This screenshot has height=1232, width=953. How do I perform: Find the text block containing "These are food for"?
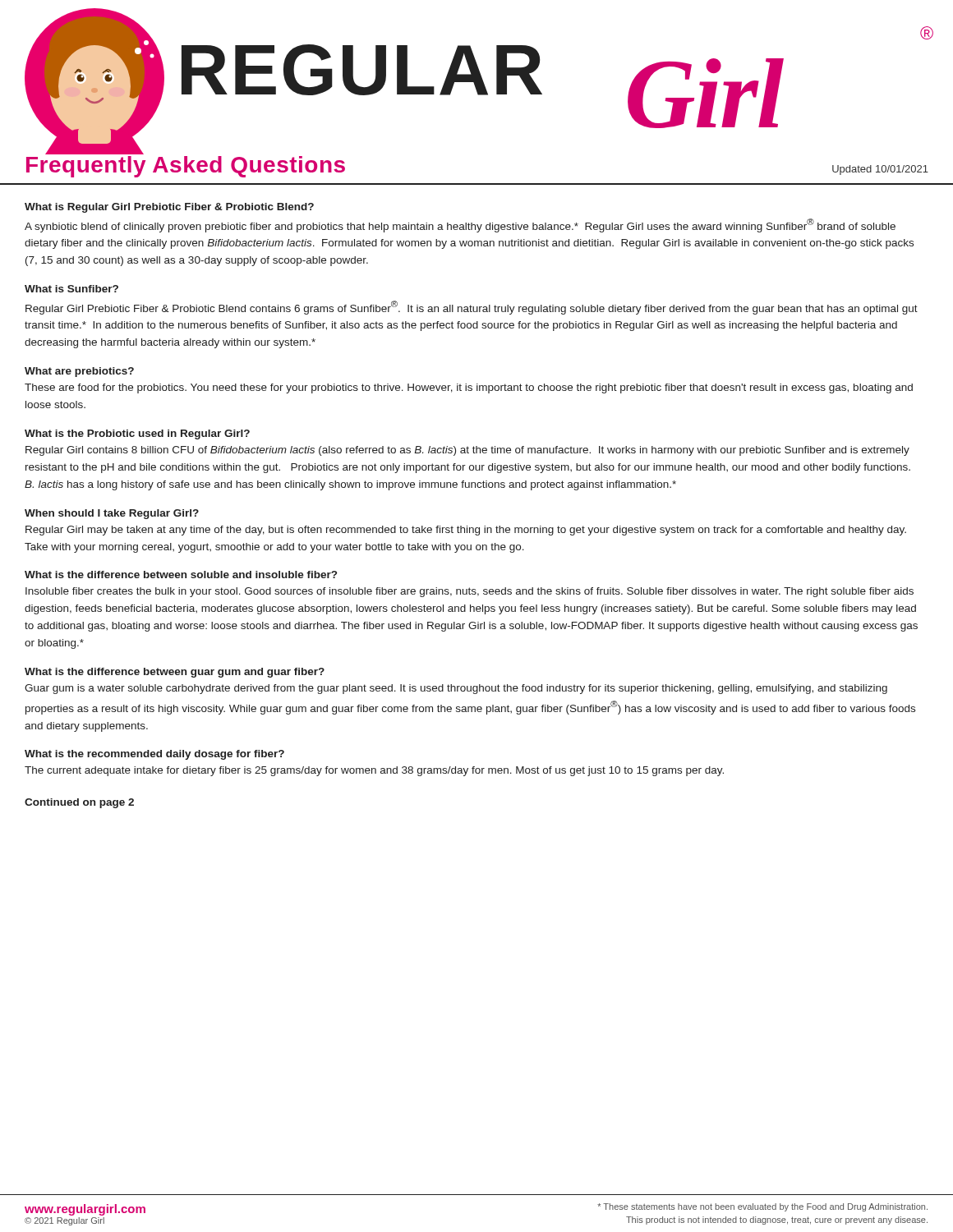pyautogui.click(x=469, y=396)
